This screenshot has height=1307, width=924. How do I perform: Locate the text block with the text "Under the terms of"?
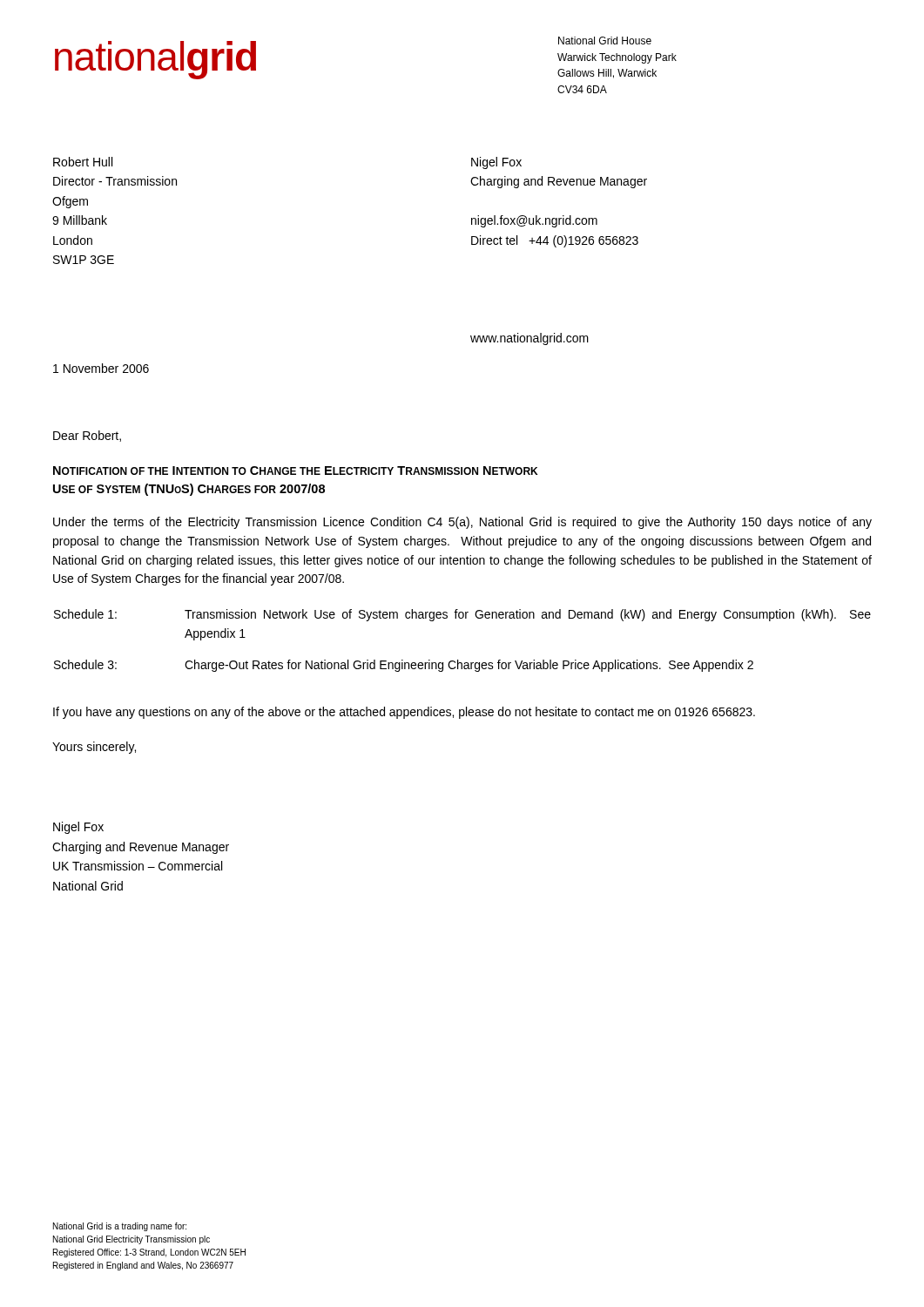[462, 550]
